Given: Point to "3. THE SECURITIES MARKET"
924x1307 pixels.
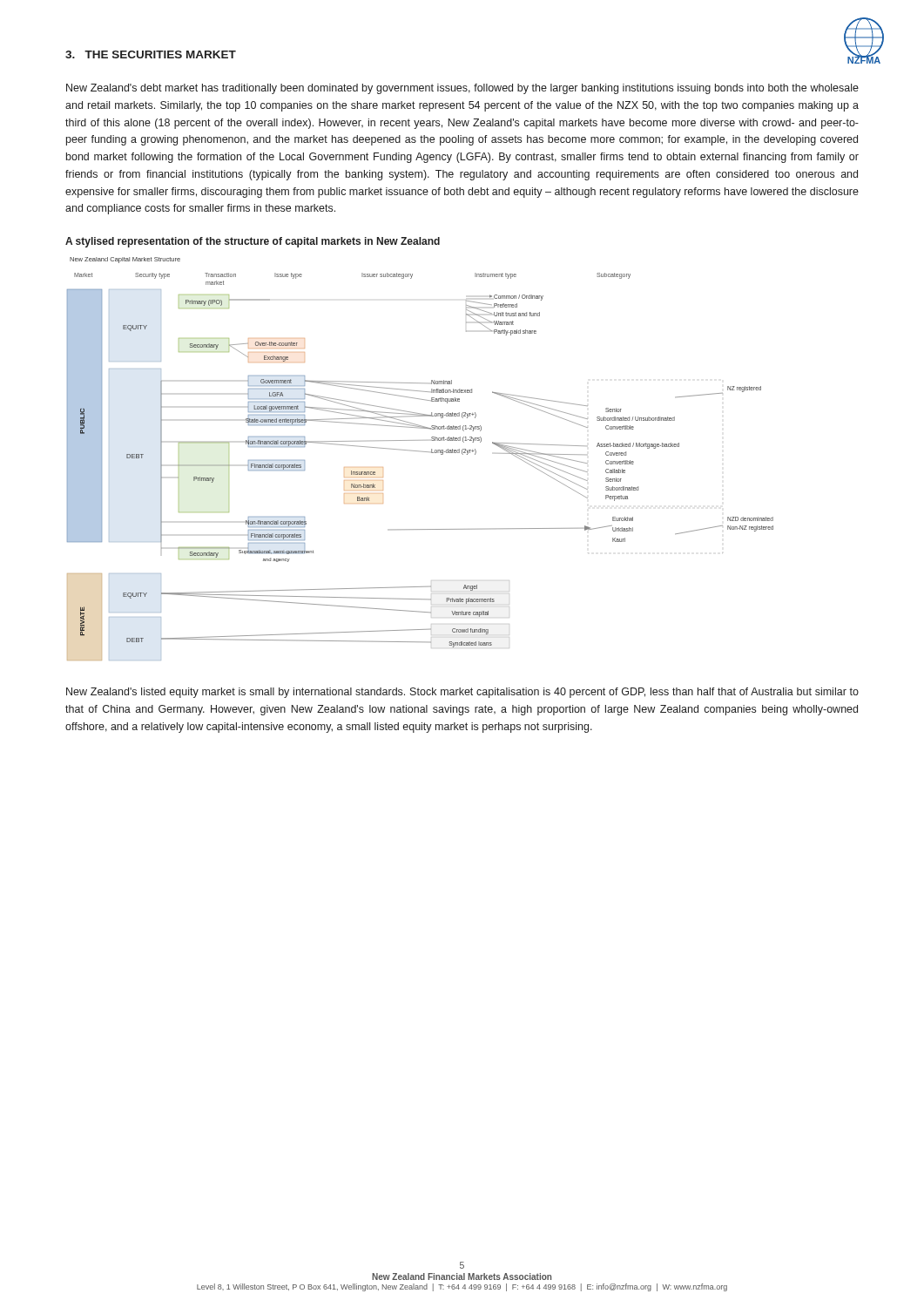Looking at the screenshot, I should (151, 55).
